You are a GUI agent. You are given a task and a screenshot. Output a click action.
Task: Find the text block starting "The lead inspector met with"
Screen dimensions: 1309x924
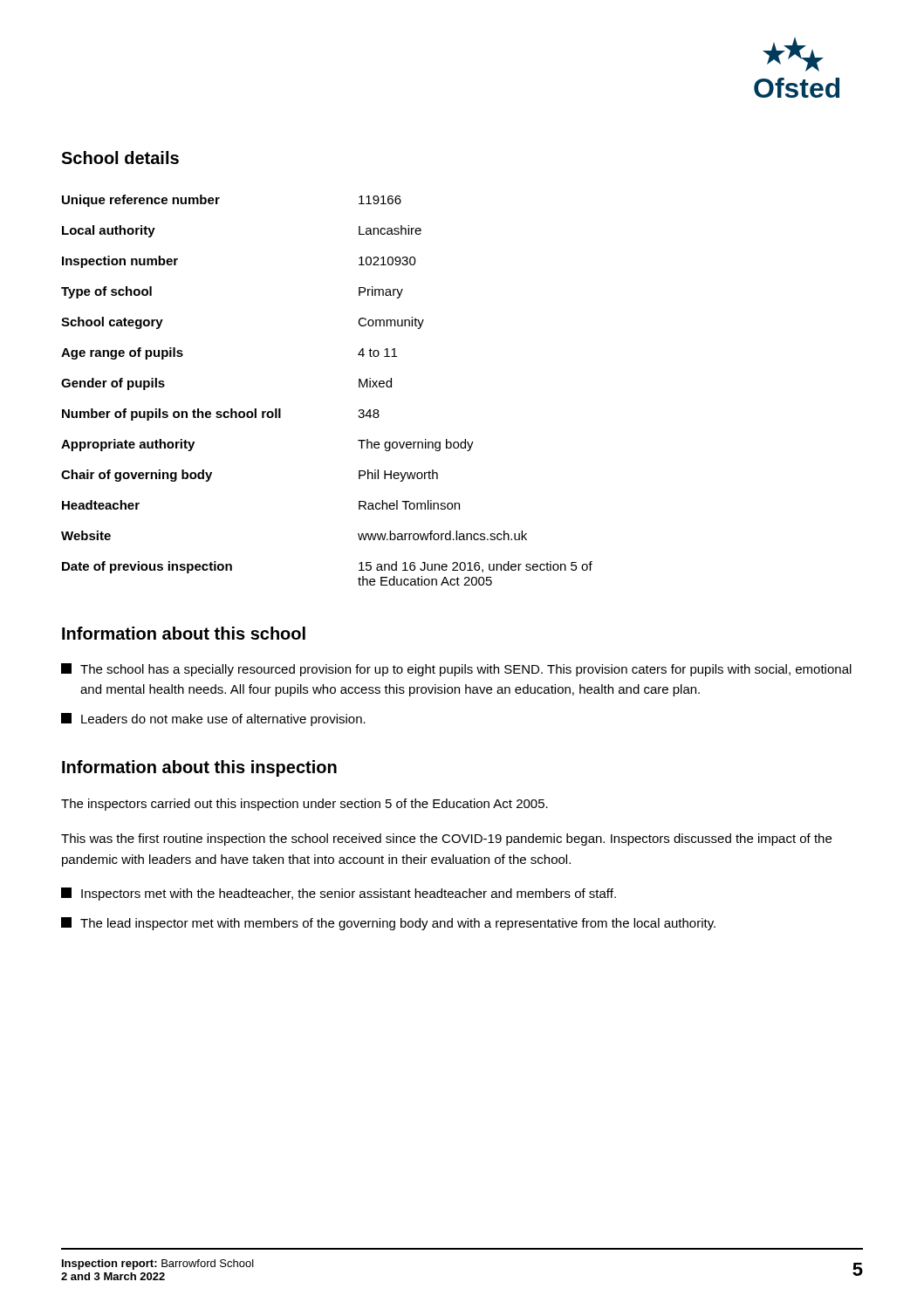[462, 923]
